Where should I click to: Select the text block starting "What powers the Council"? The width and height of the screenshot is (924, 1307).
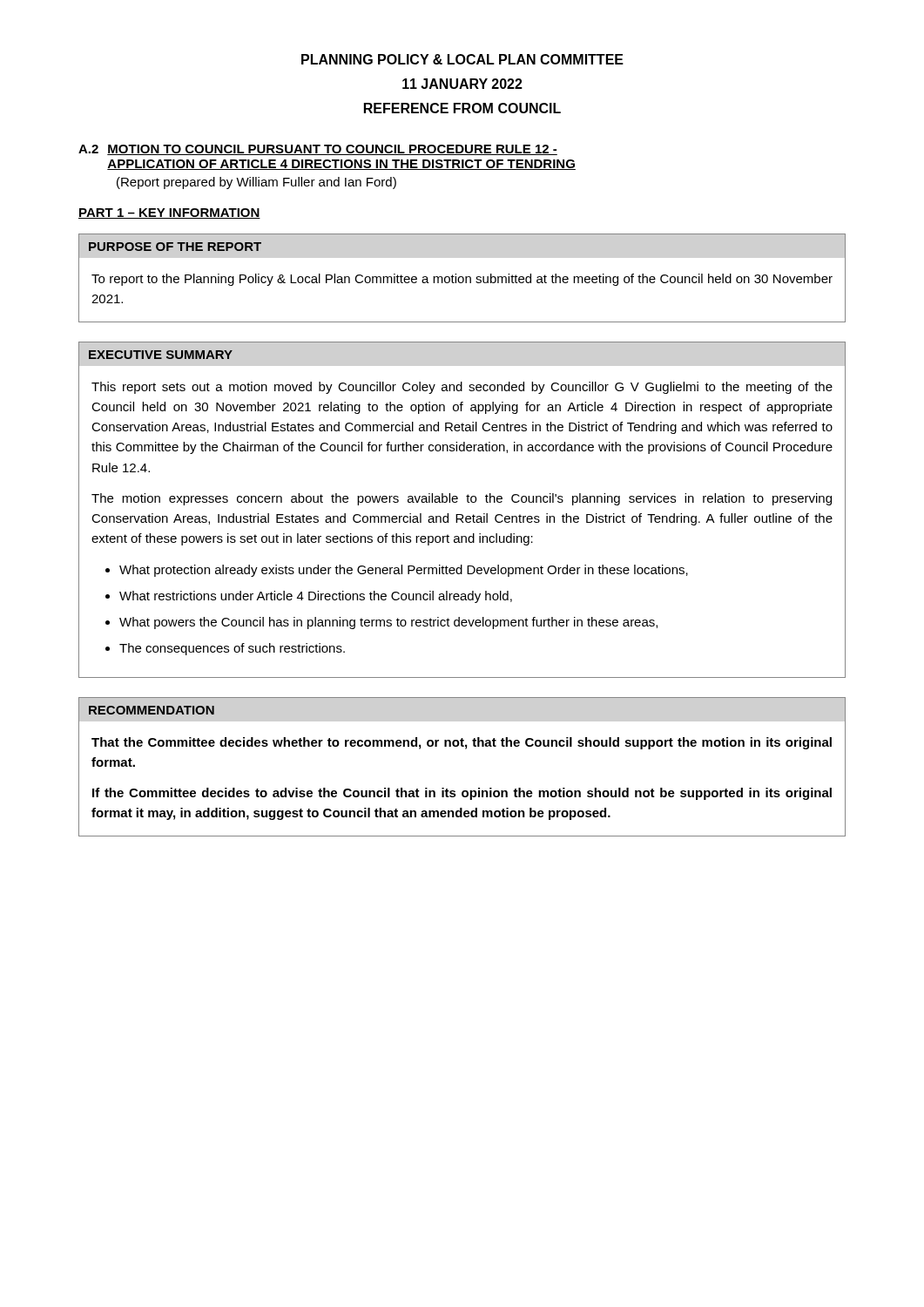click(x=389, y=622)
